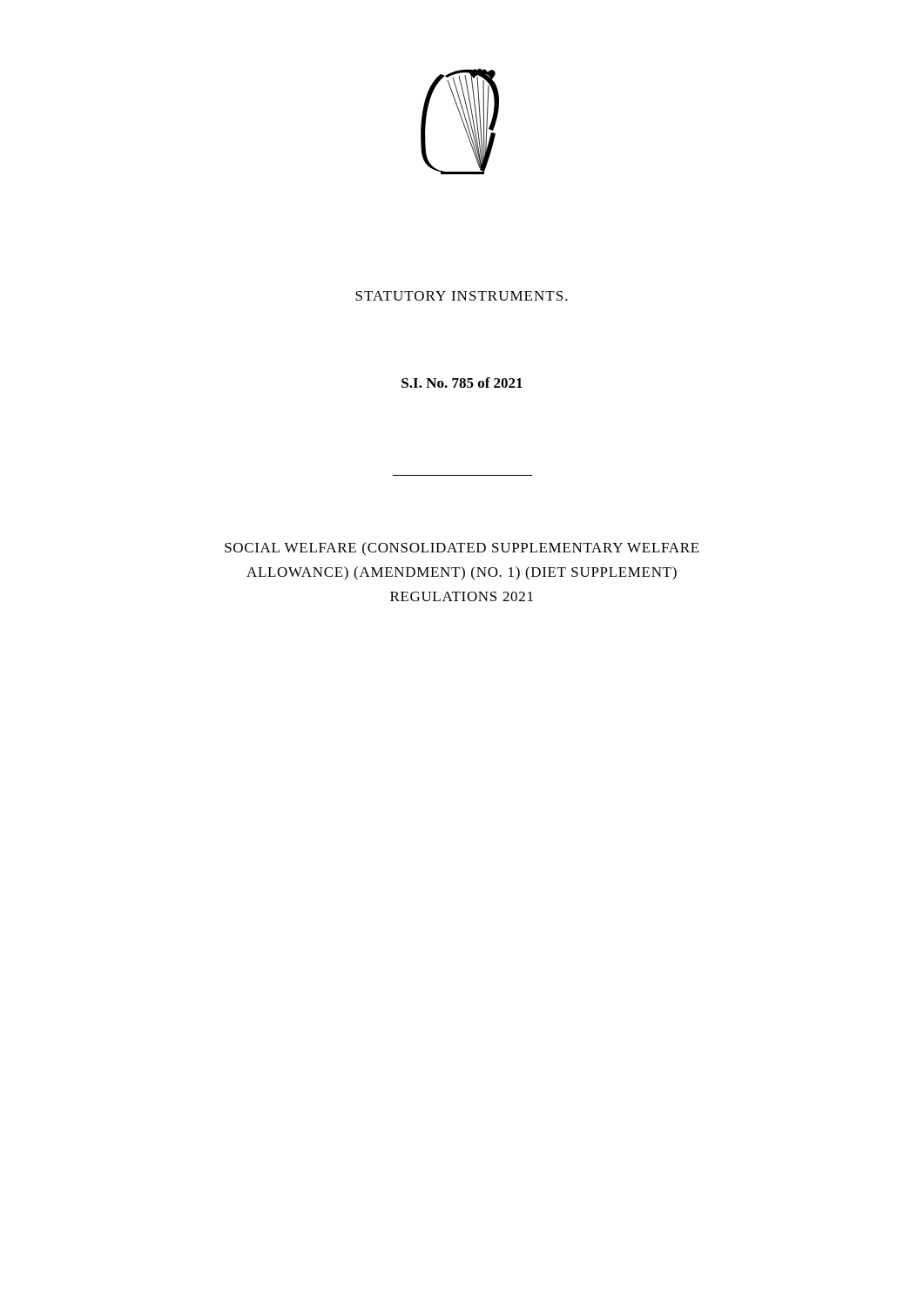The image size is (924, 1307).
Task: Find the logo
Action: [462, 118]
